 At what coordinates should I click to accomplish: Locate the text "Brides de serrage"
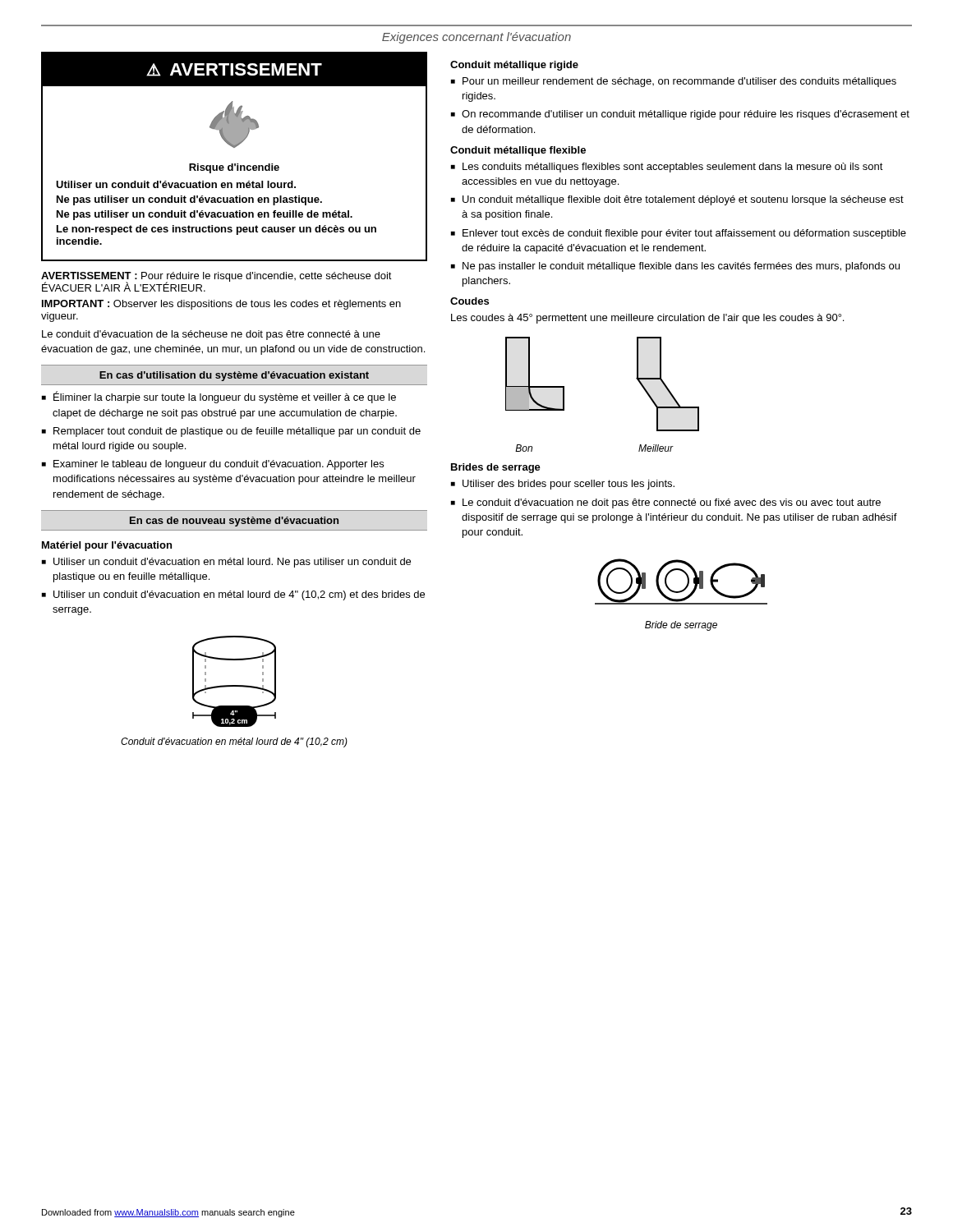tap(495, 467)
